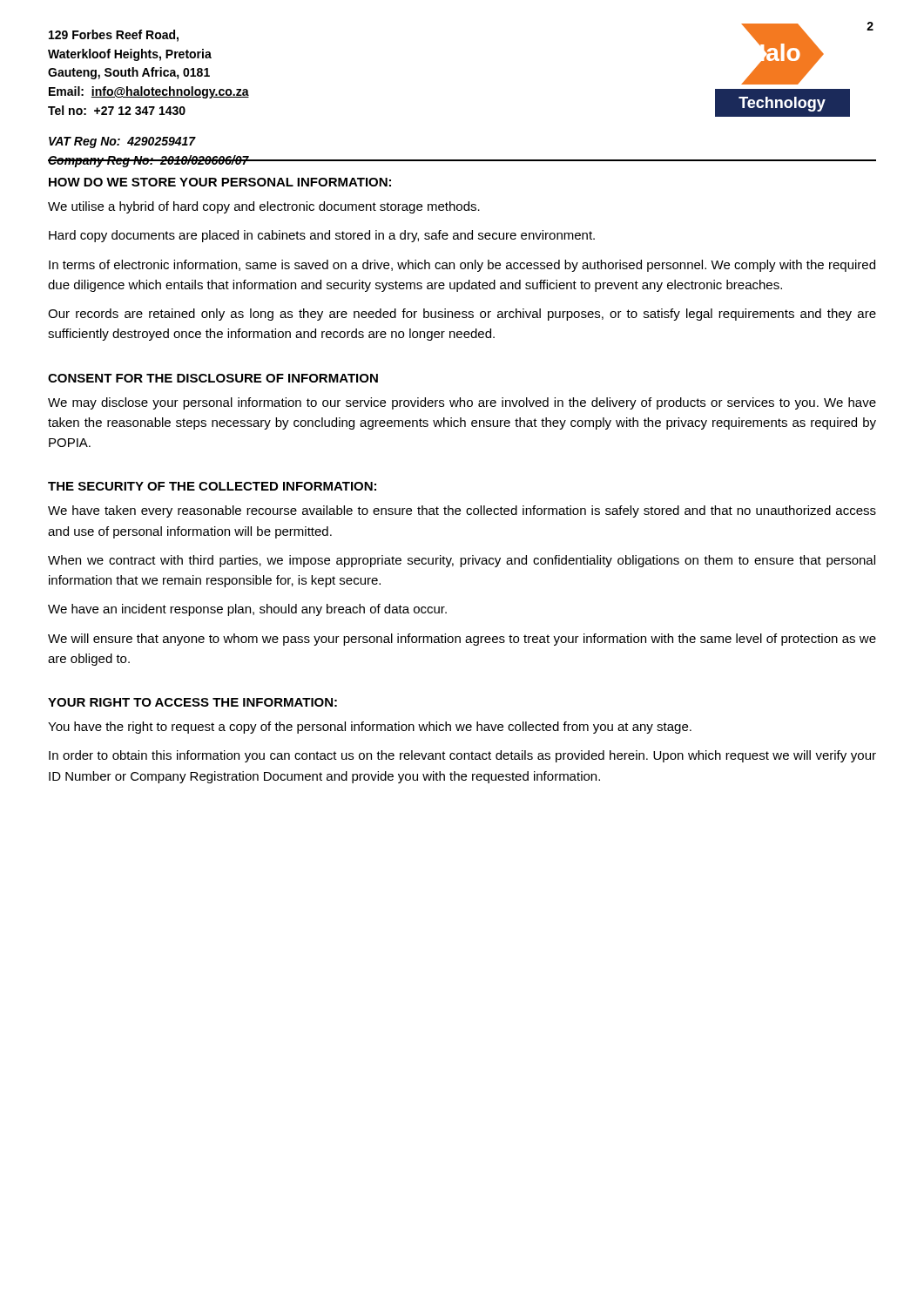Locate the region starting "HOW DO WE STORE YOUR PERSONAL INFORMATION:"
Viewport: 924px width, 1307px height.
click(x=220, y=182)
